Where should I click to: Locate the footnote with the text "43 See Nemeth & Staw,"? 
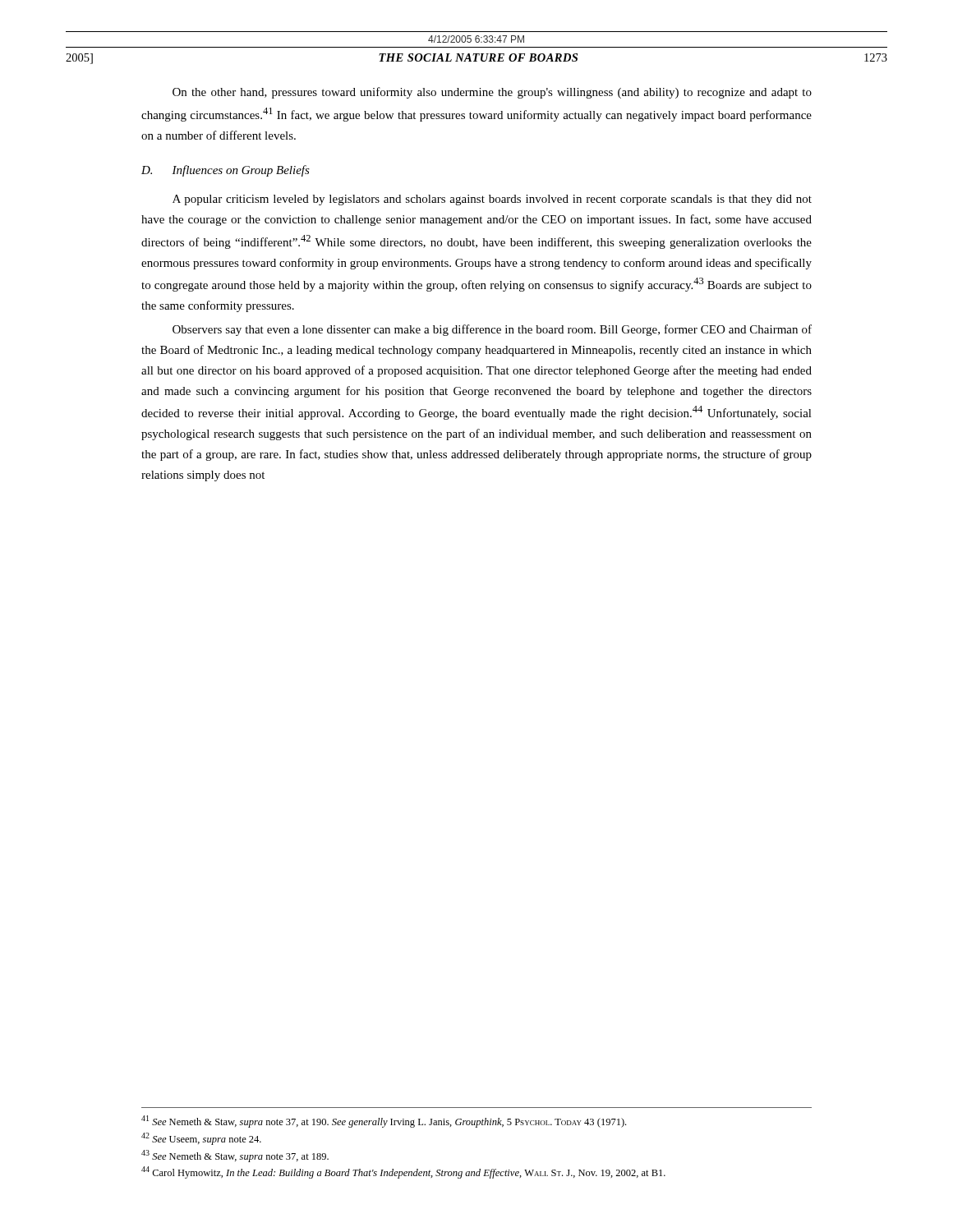(235, 1155)
